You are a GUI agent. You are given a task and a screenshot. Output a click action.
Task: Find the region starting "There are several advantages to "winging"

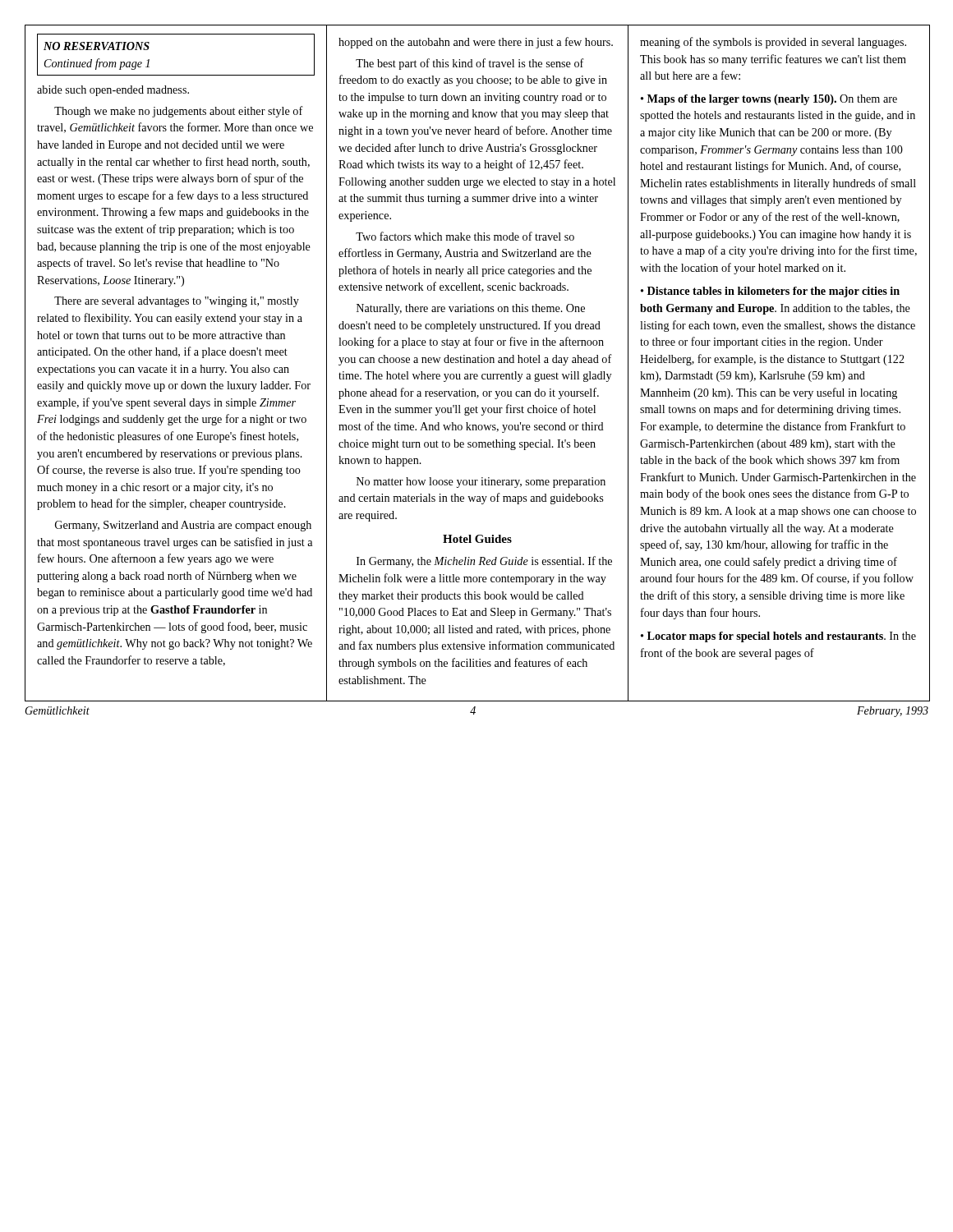176,403
